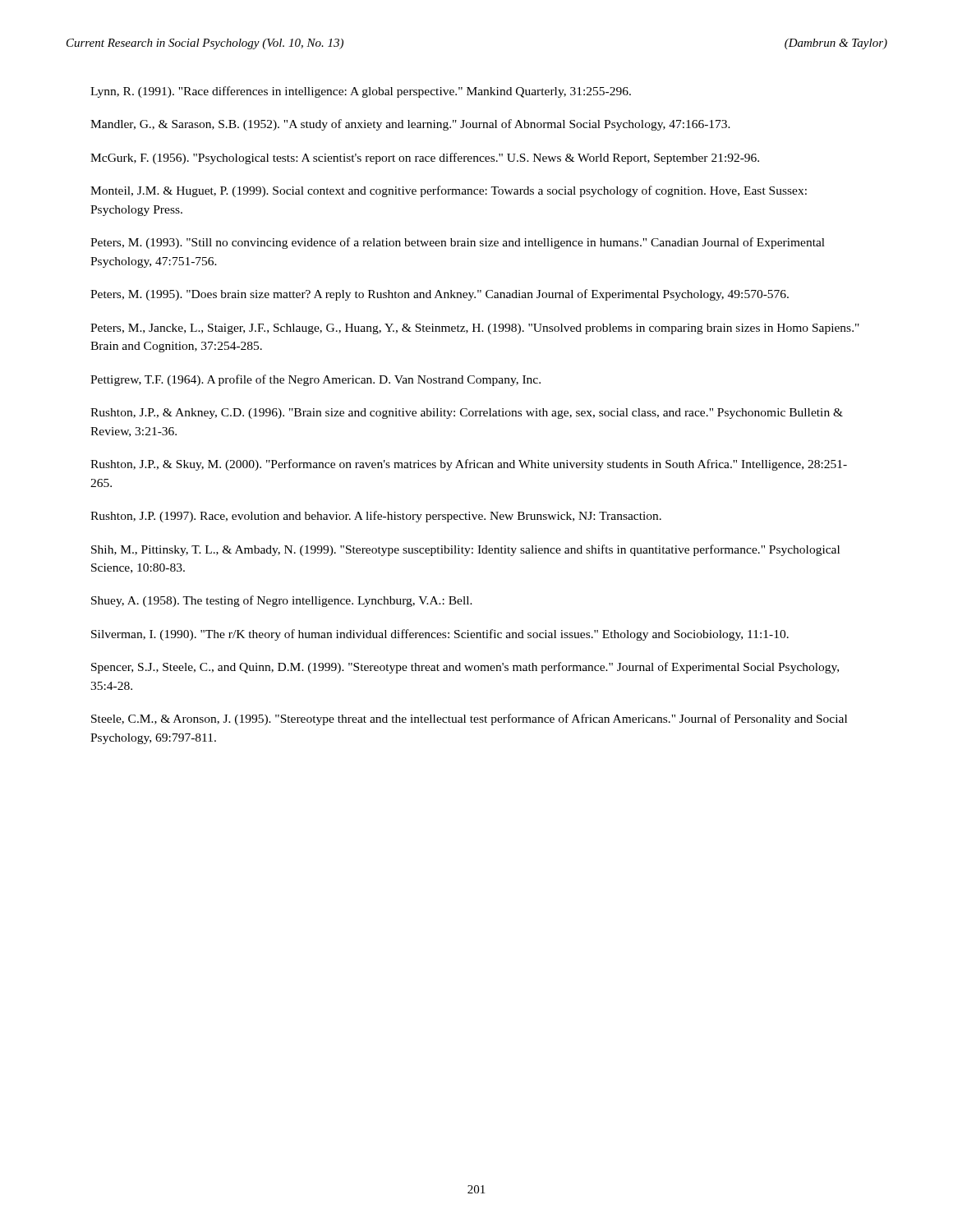Viewport: 953px width, 1232px height.
Task: Select the passage starting "Shuey, A. (1958). The testing of"
Action: click(x=282, y=600)
